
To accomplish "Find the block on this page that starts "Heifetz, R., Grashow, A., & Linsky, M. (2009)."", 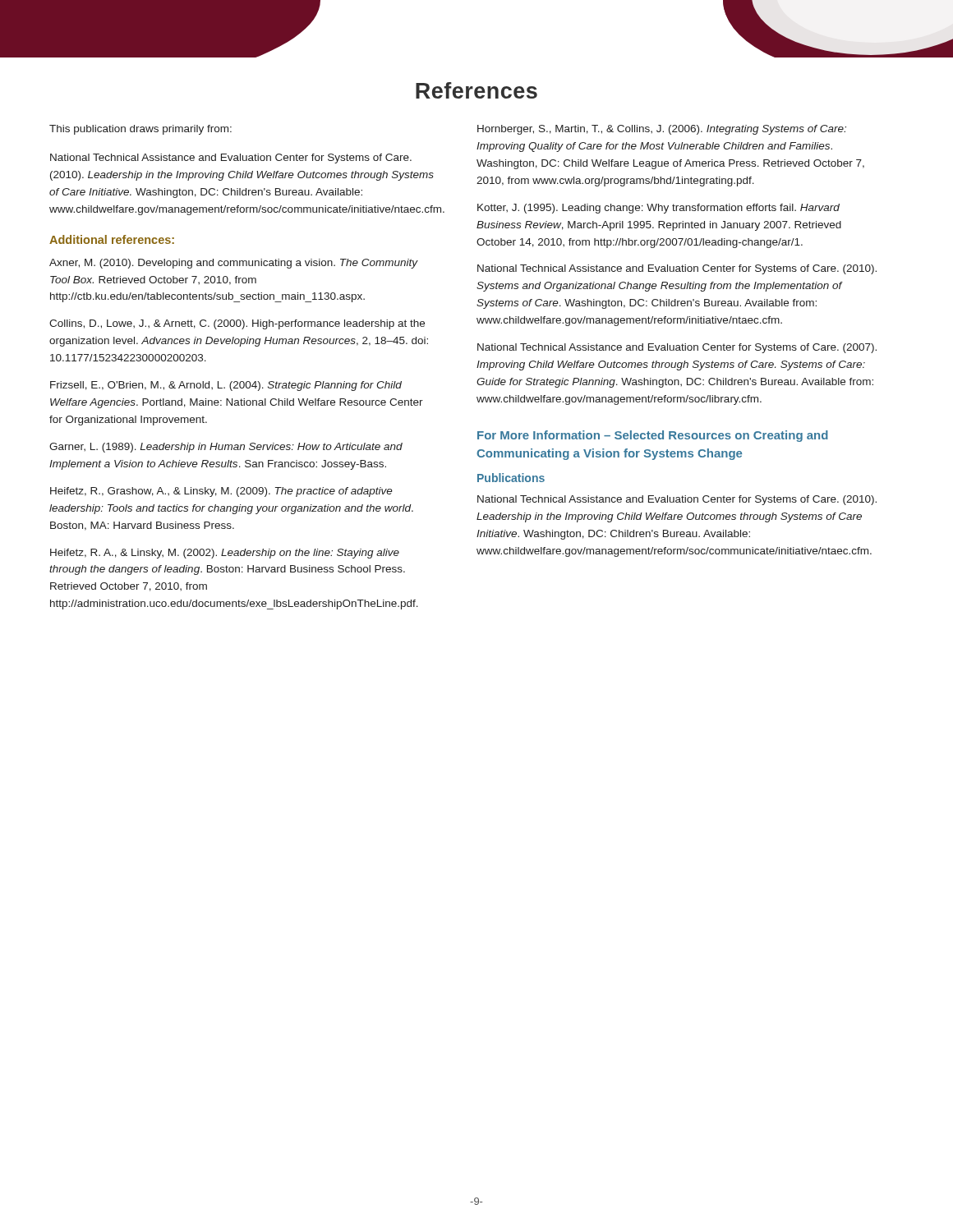I will tap(232, 508).
